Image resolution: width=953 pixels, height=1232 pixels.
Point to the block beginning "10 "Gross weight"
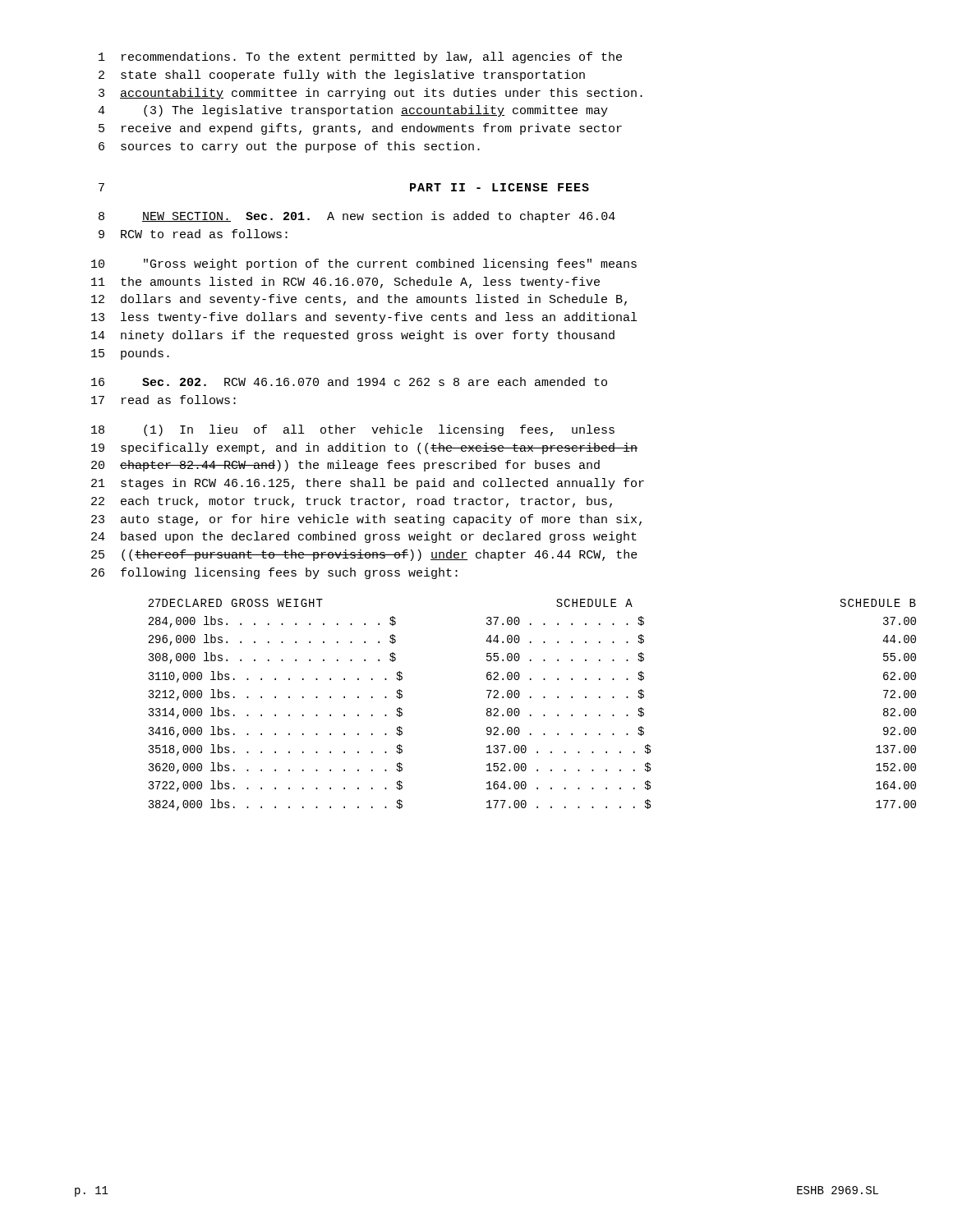[476, 310]
